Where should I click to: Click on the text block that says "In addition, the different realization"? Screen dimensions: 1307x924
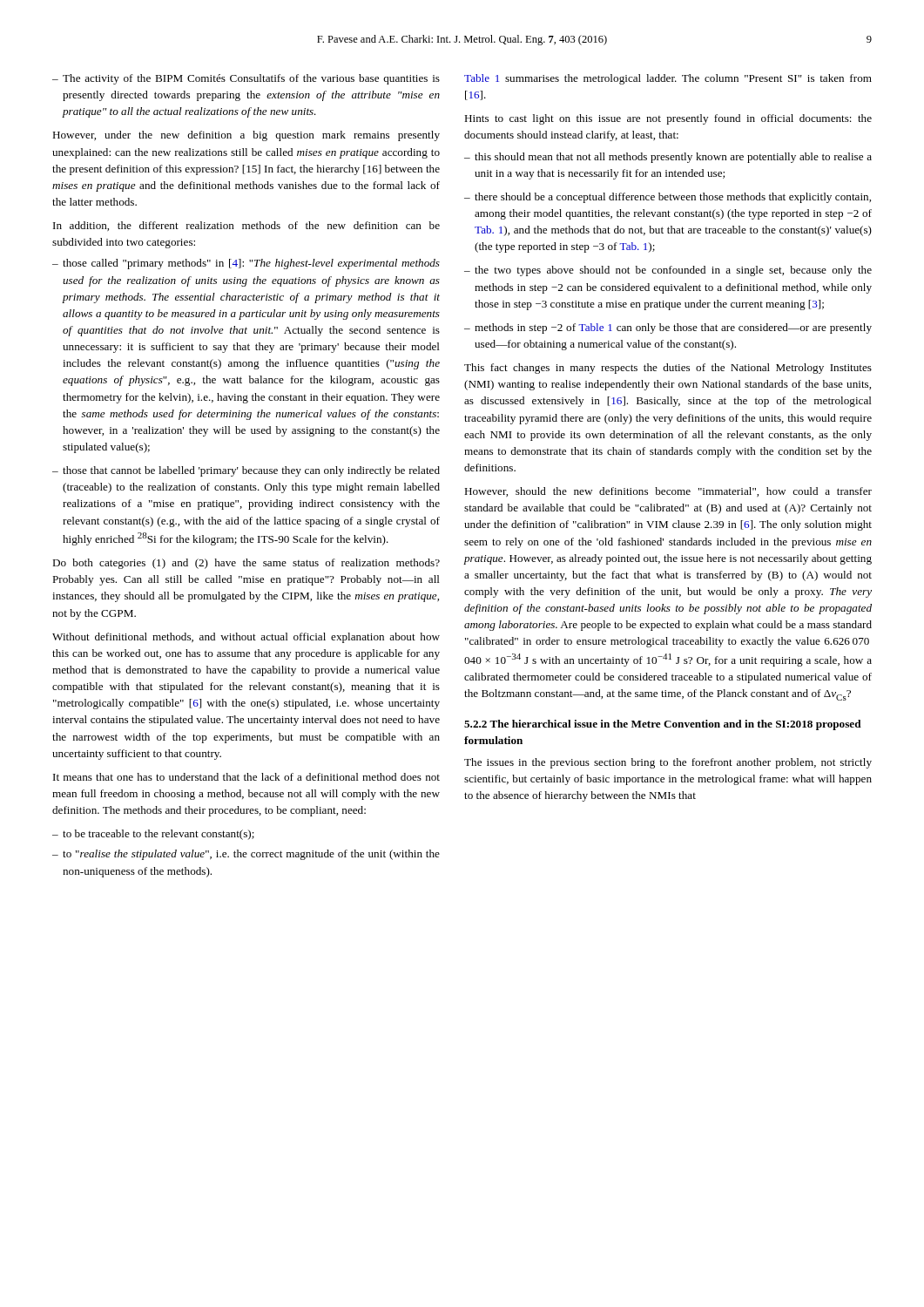(246, 234)
